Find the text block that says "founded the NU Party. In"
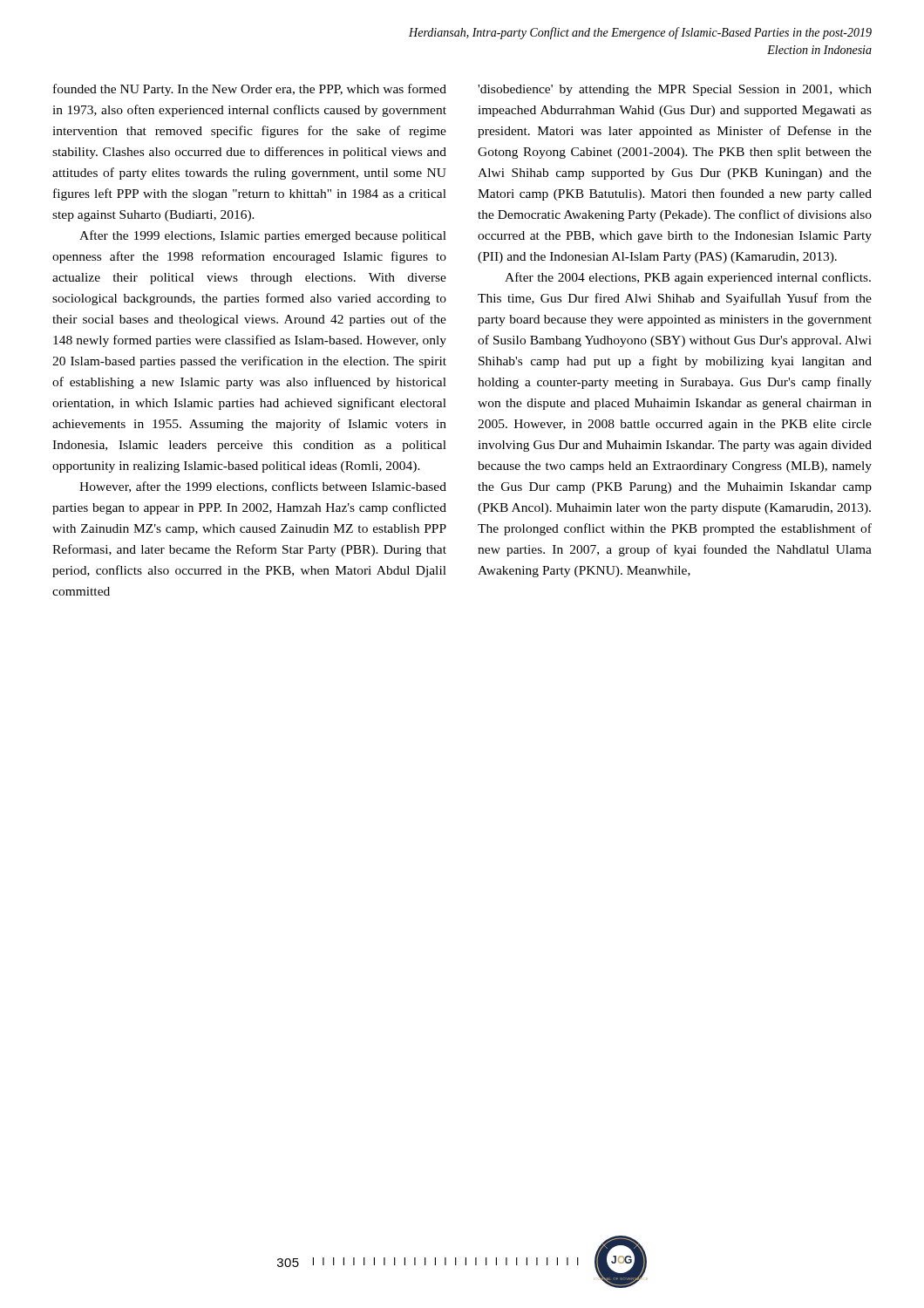 tap(249, 340)
